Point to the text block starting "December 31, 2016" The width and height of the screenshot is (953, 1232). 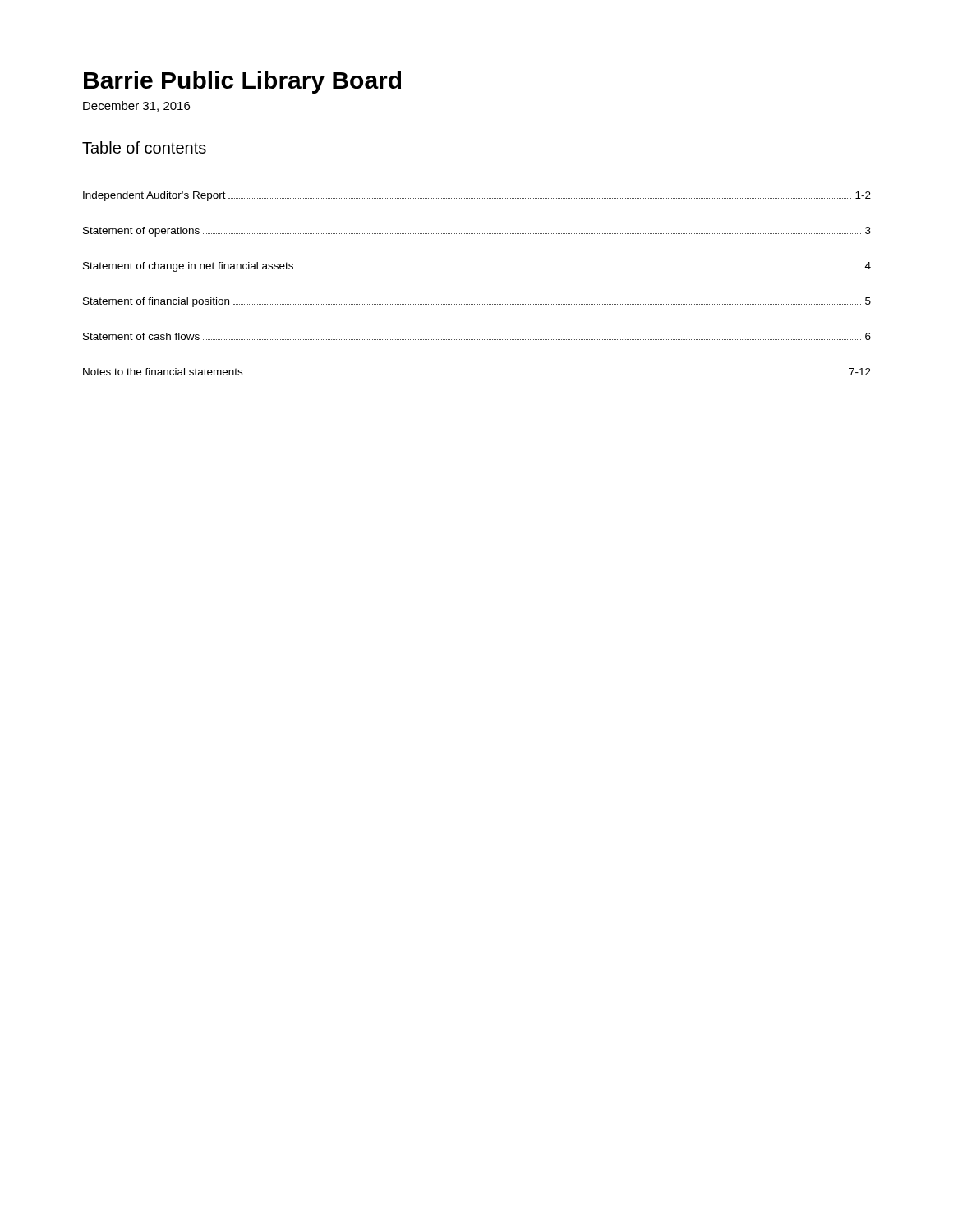(136, 106)
